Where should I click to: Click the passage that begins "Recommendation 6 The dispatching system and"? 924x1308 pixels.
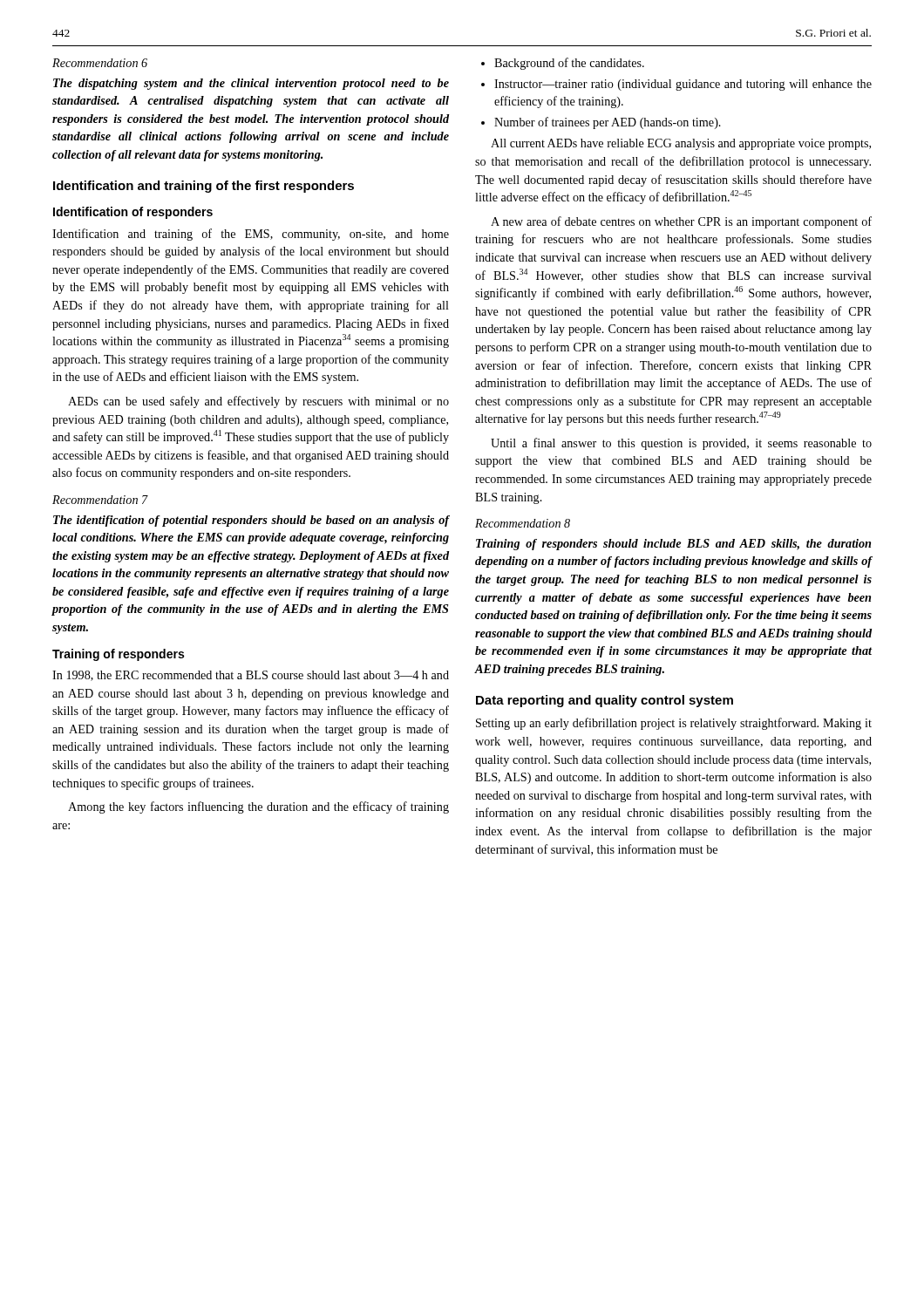pyautogui.click(x=251, y=109)
